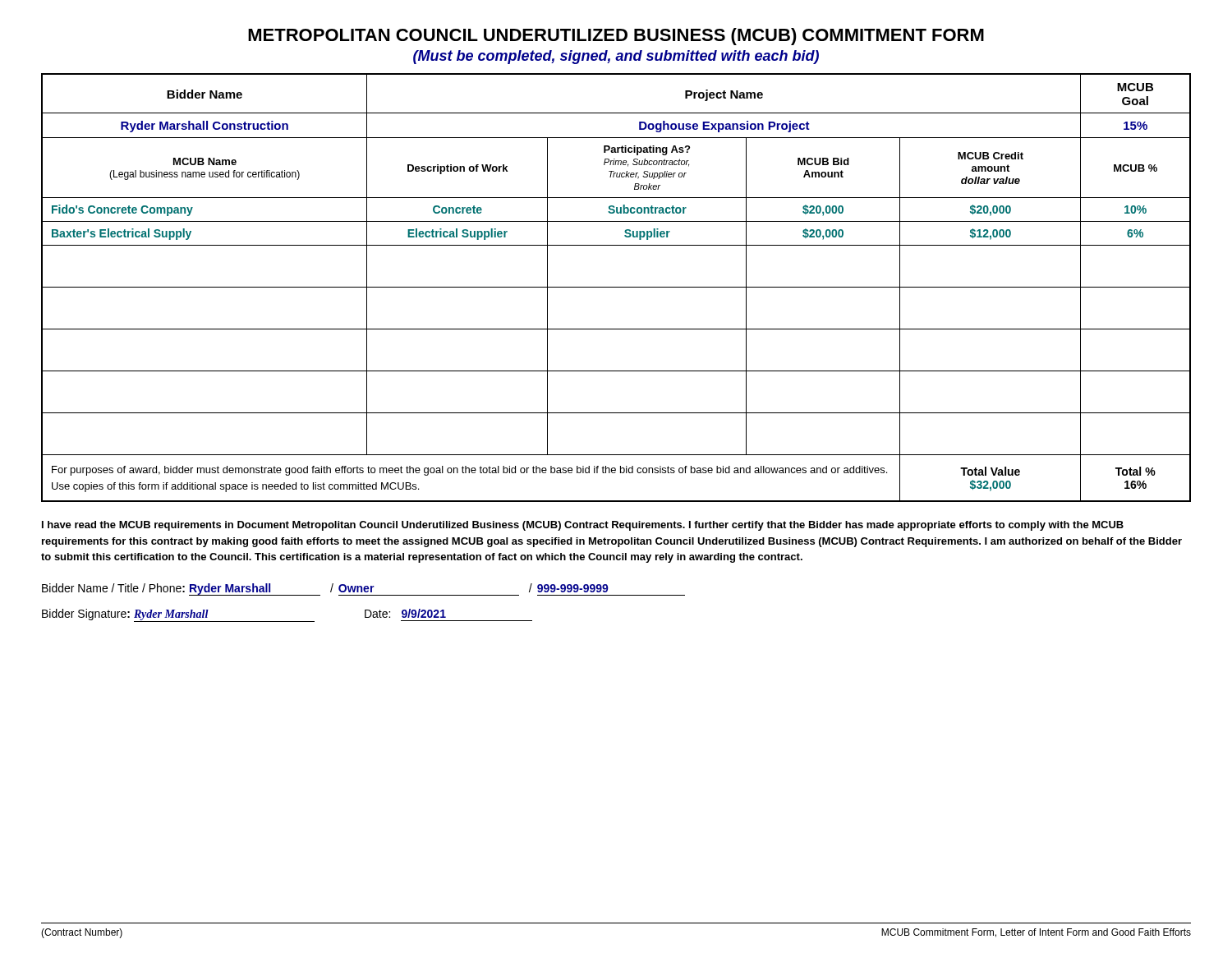Select the title with the text "(Must be completed, signed,"
Screen dimensions: 953x1232
pos(616,56)
